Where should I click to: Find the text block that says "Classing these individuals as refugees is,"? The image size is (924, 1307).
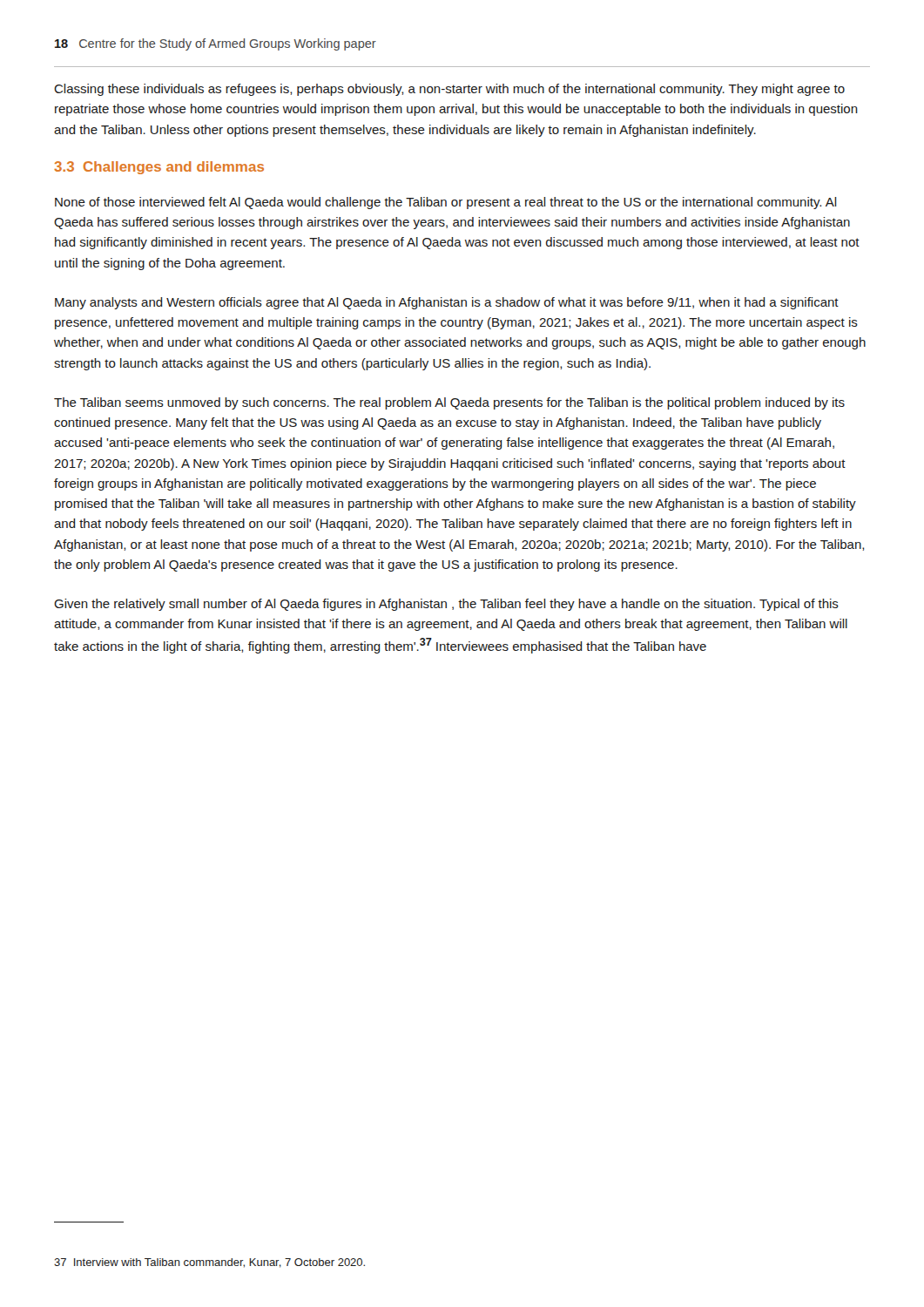point(456,109)
